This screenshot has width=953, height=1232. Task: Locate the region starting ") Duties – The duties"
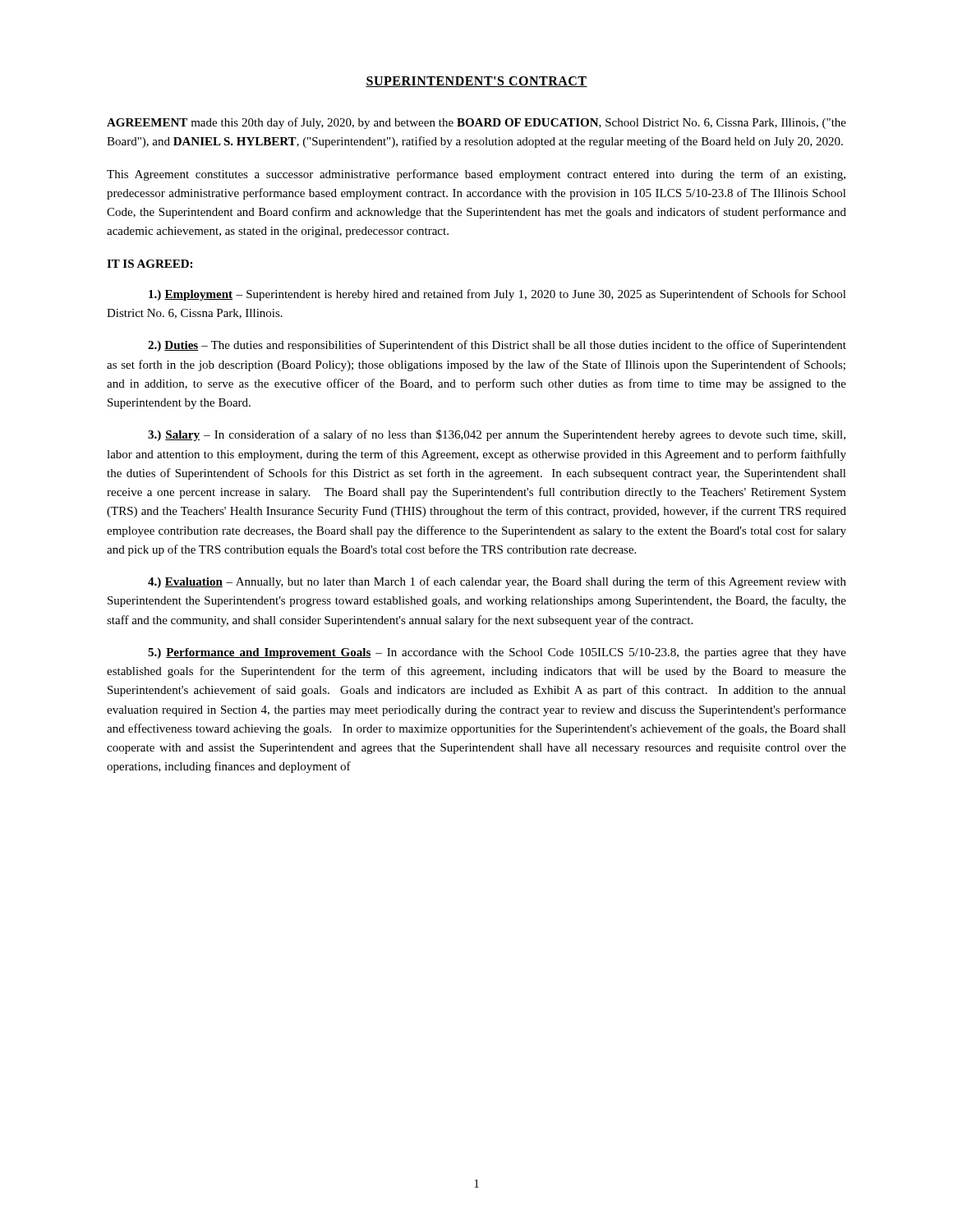point(476,374)
